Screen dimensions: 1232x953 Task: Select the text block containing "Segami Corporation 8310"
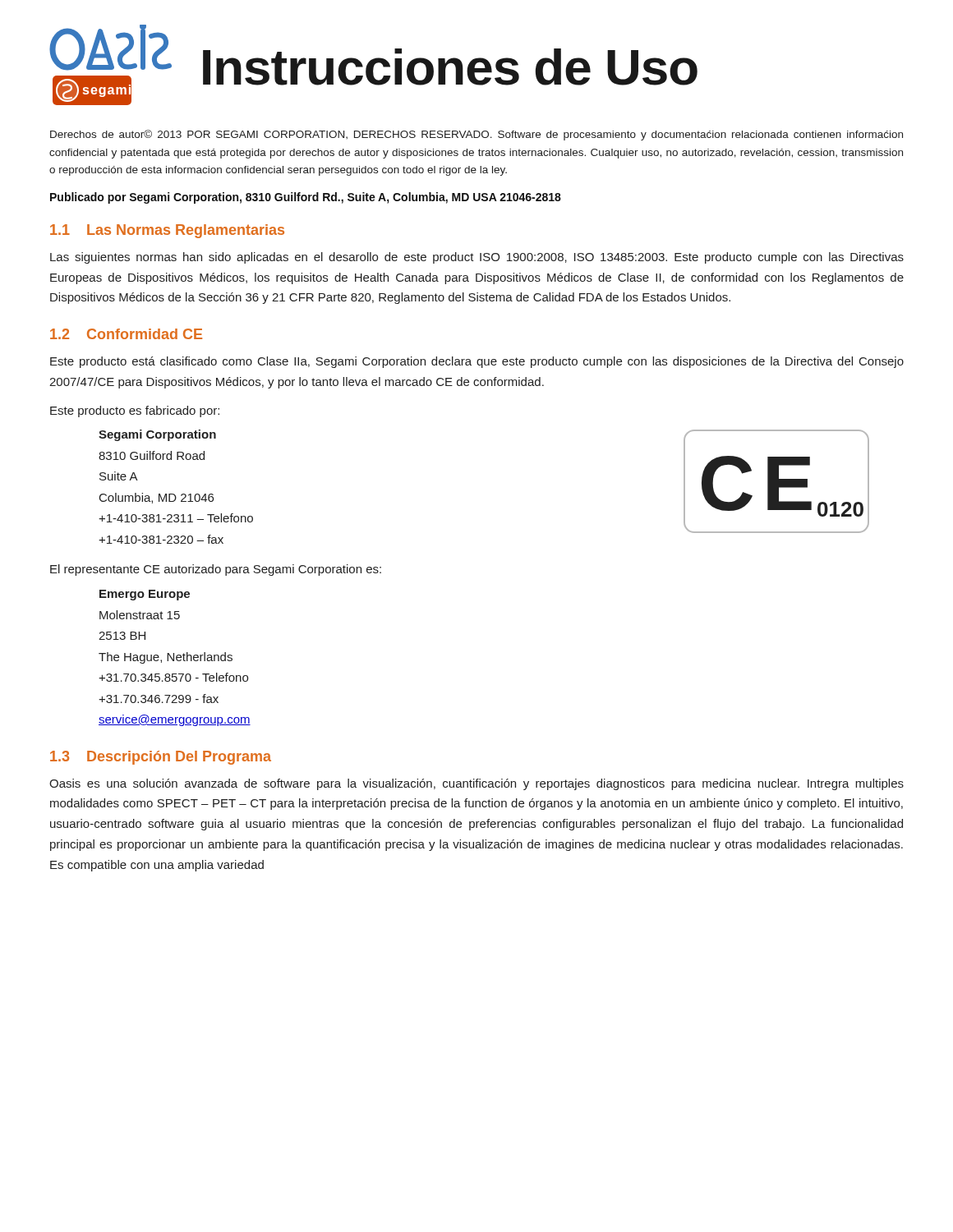click(x=176, y=487)
